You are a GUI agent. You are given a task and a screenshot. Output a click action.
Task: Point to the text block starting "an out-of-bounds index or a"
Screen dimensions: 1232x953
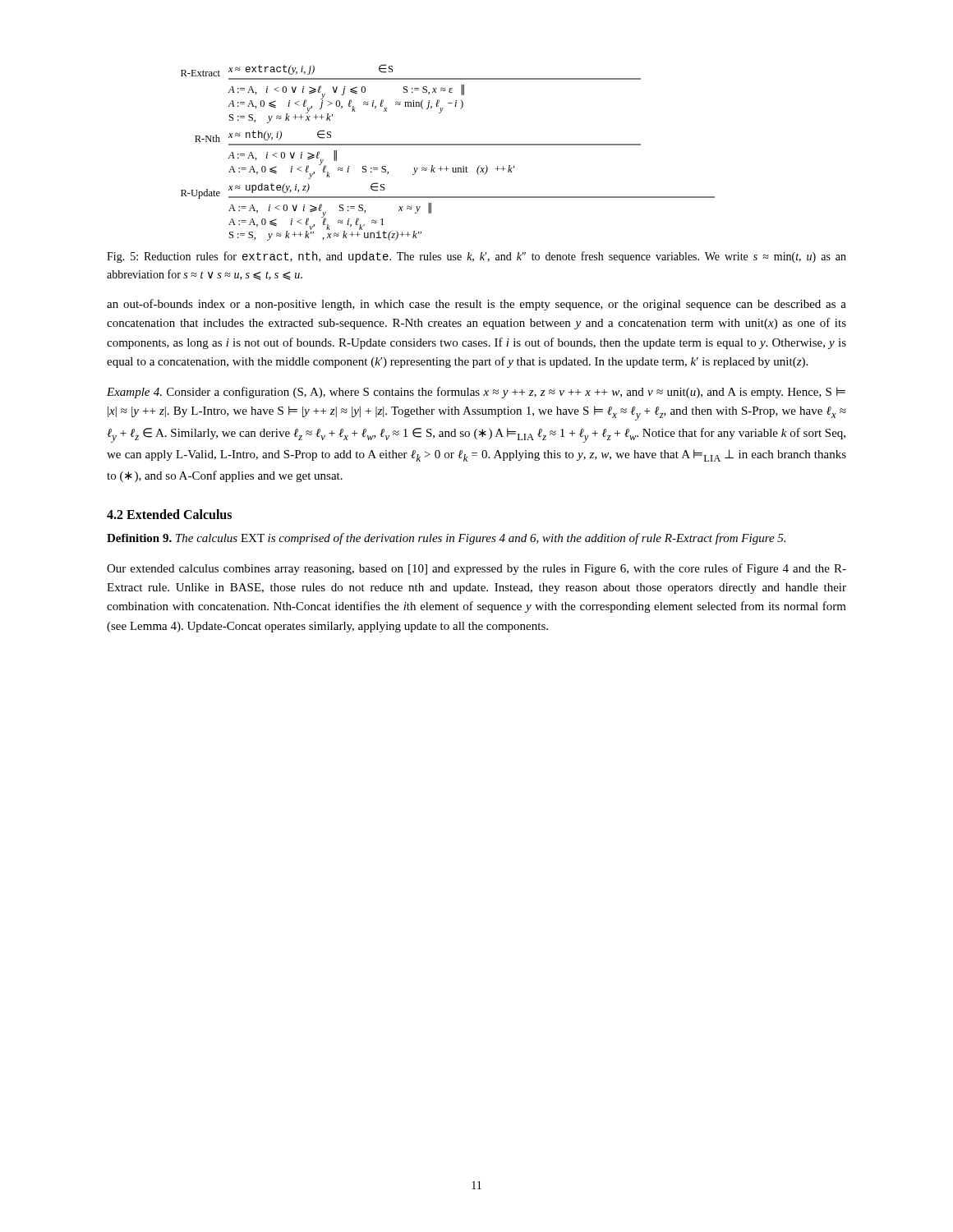coord(476,333)
